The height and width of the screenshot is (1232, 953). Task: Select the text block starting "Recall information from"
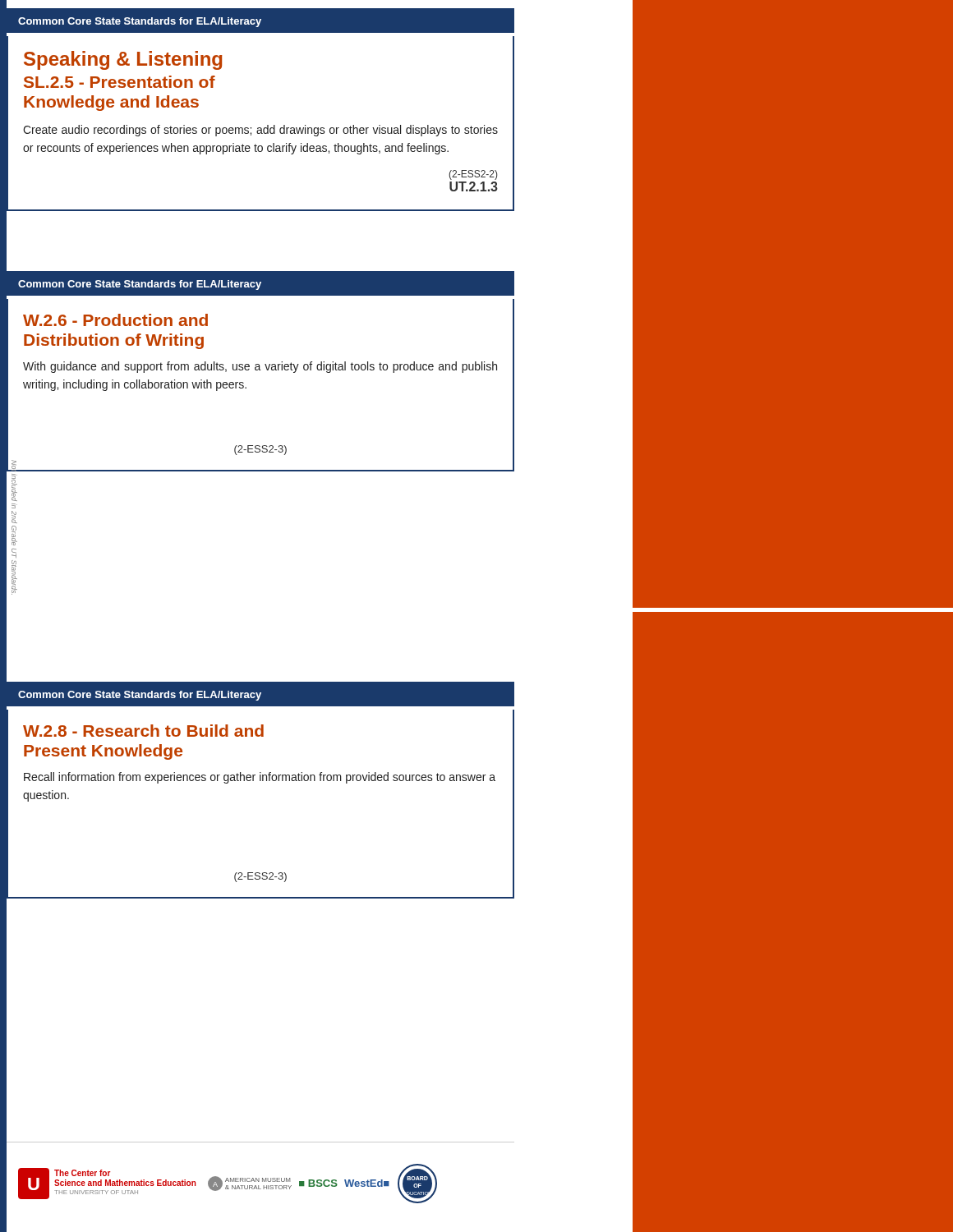coord(259,786)
